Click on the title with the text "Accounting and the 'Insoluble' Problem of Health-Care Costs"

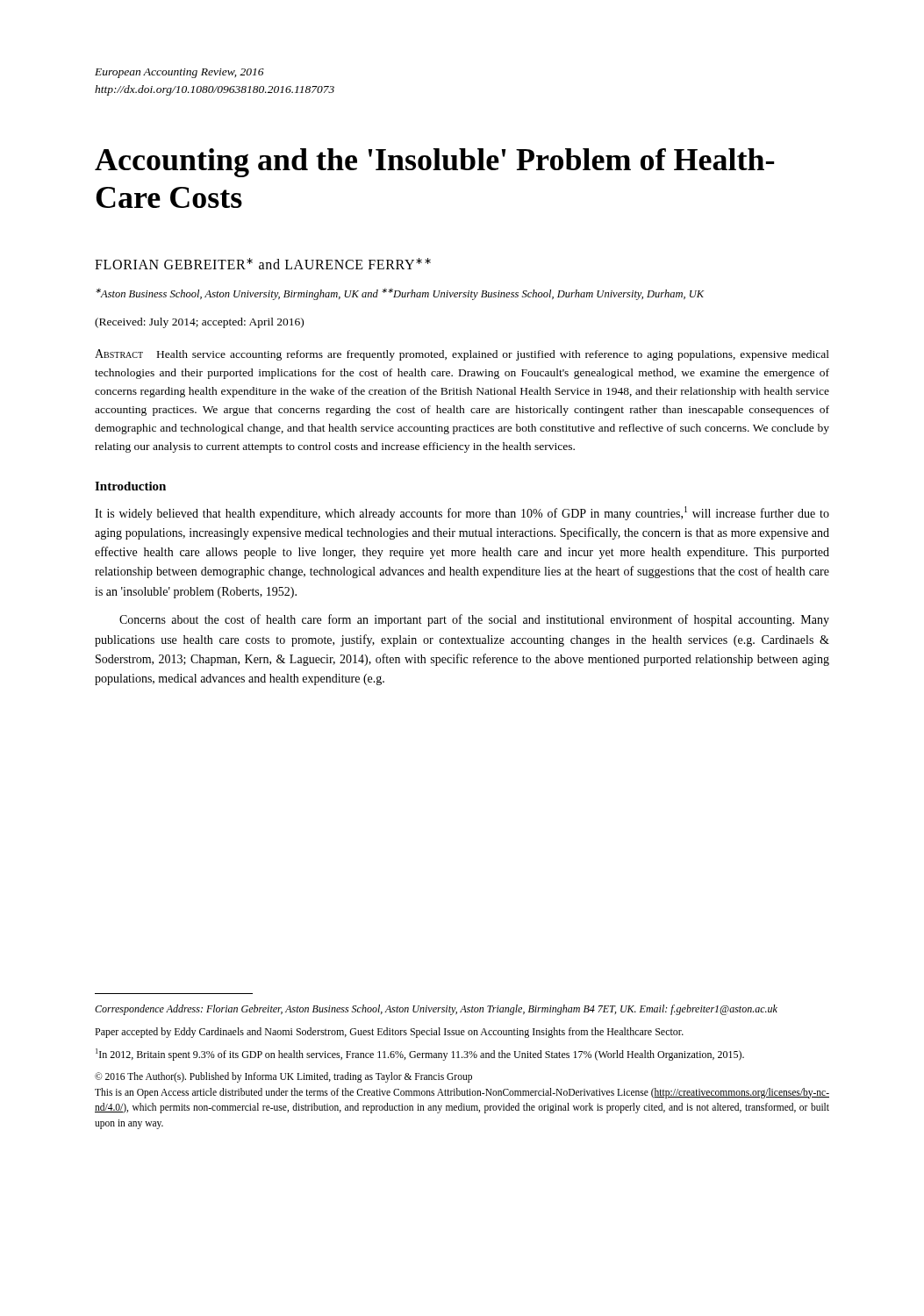(435, 178)
